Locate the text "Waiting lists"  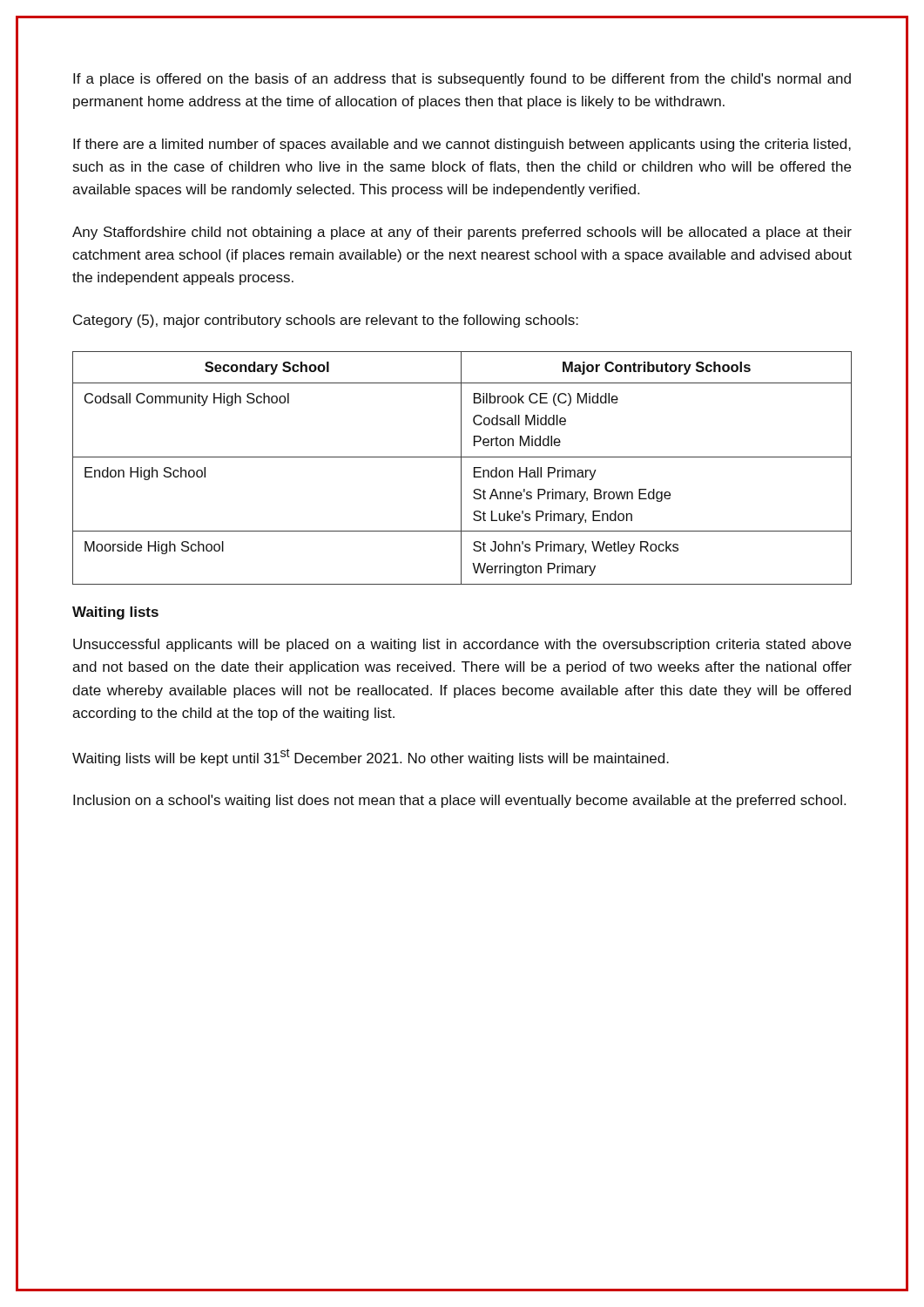116,612
